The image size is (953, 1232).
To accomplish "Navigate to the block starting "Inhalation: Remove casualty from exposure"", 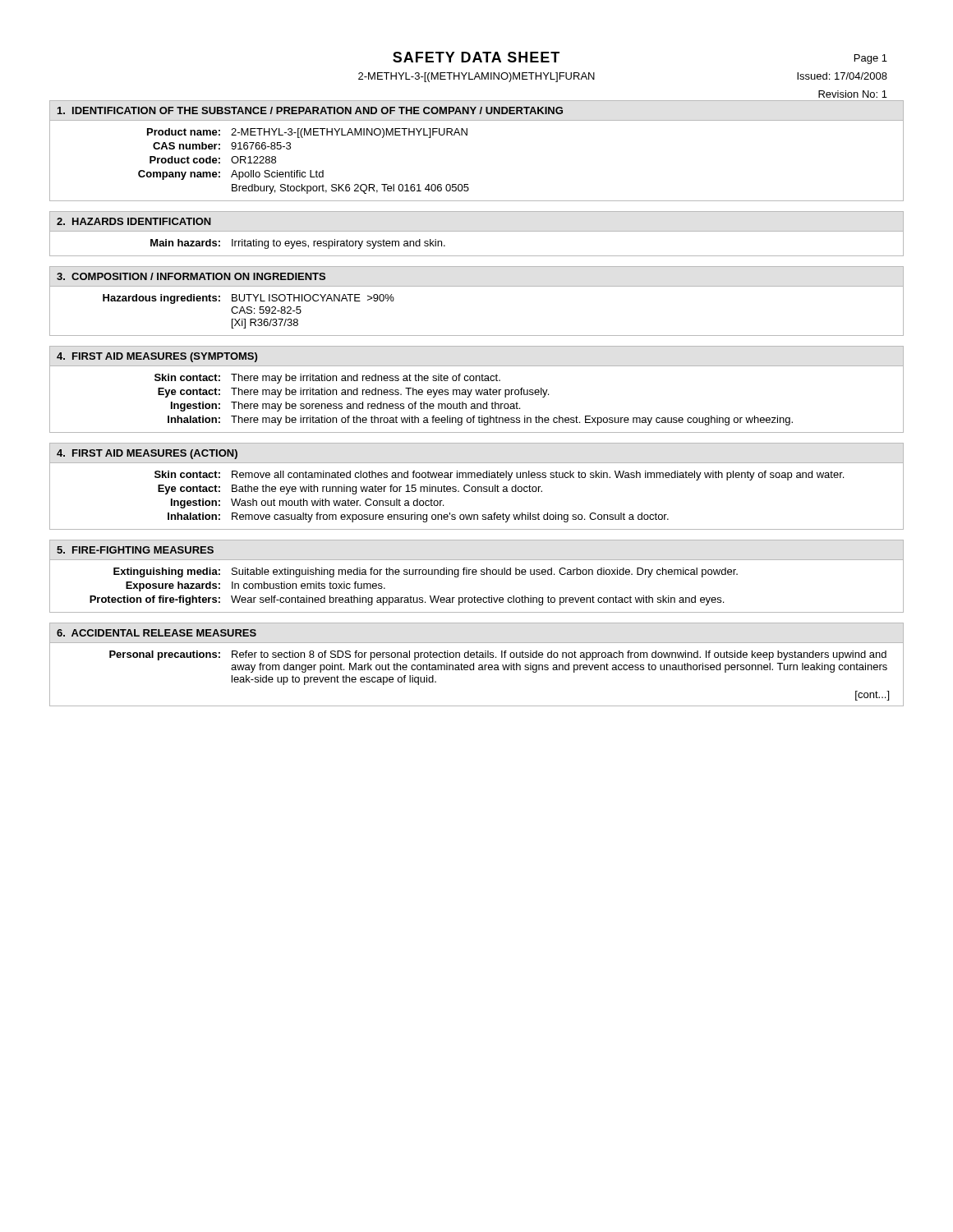I will (x=476, y=516).
